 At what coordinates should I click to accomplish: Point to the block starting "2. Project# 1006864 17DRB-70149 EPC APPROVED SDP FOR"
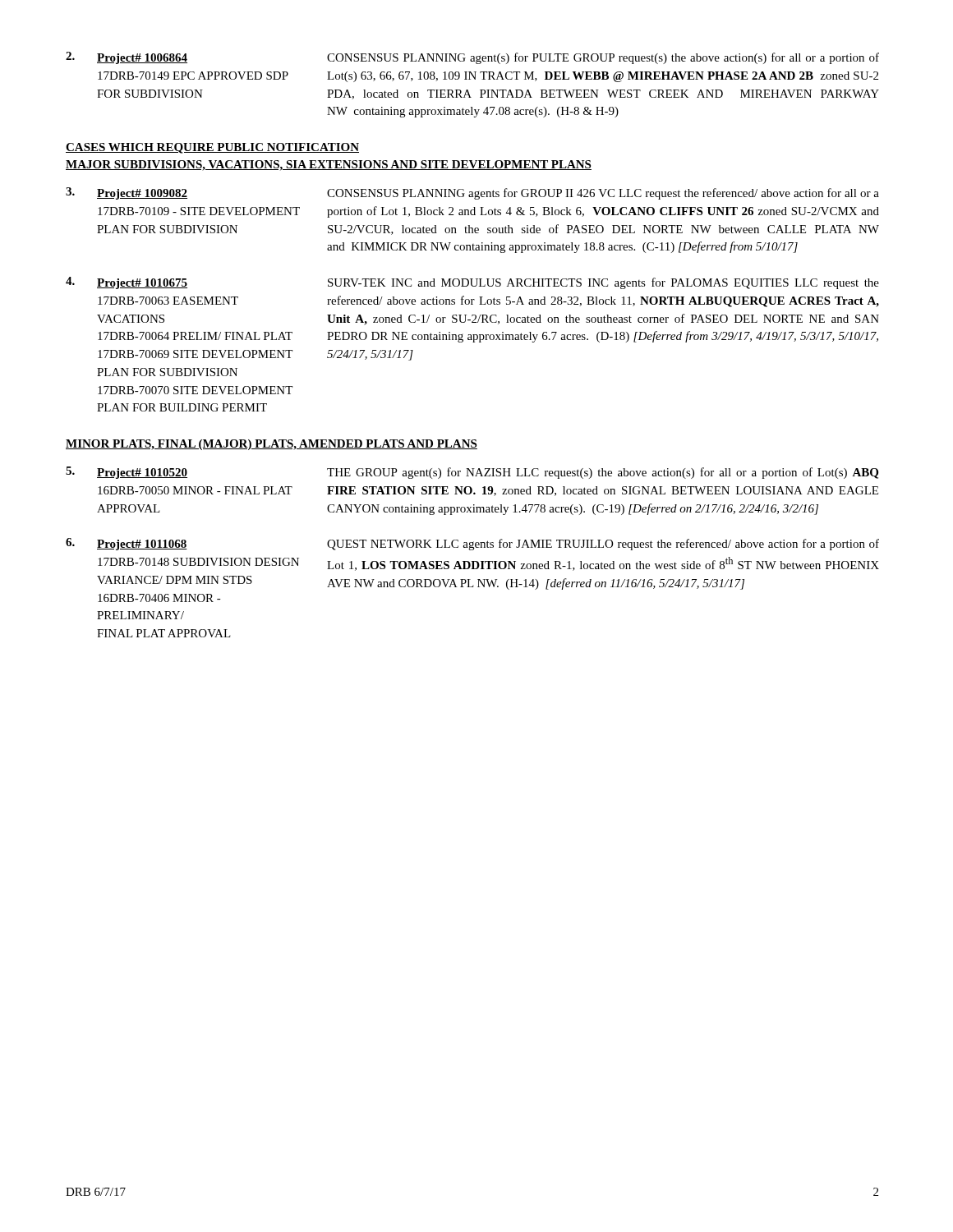[472, 85]
